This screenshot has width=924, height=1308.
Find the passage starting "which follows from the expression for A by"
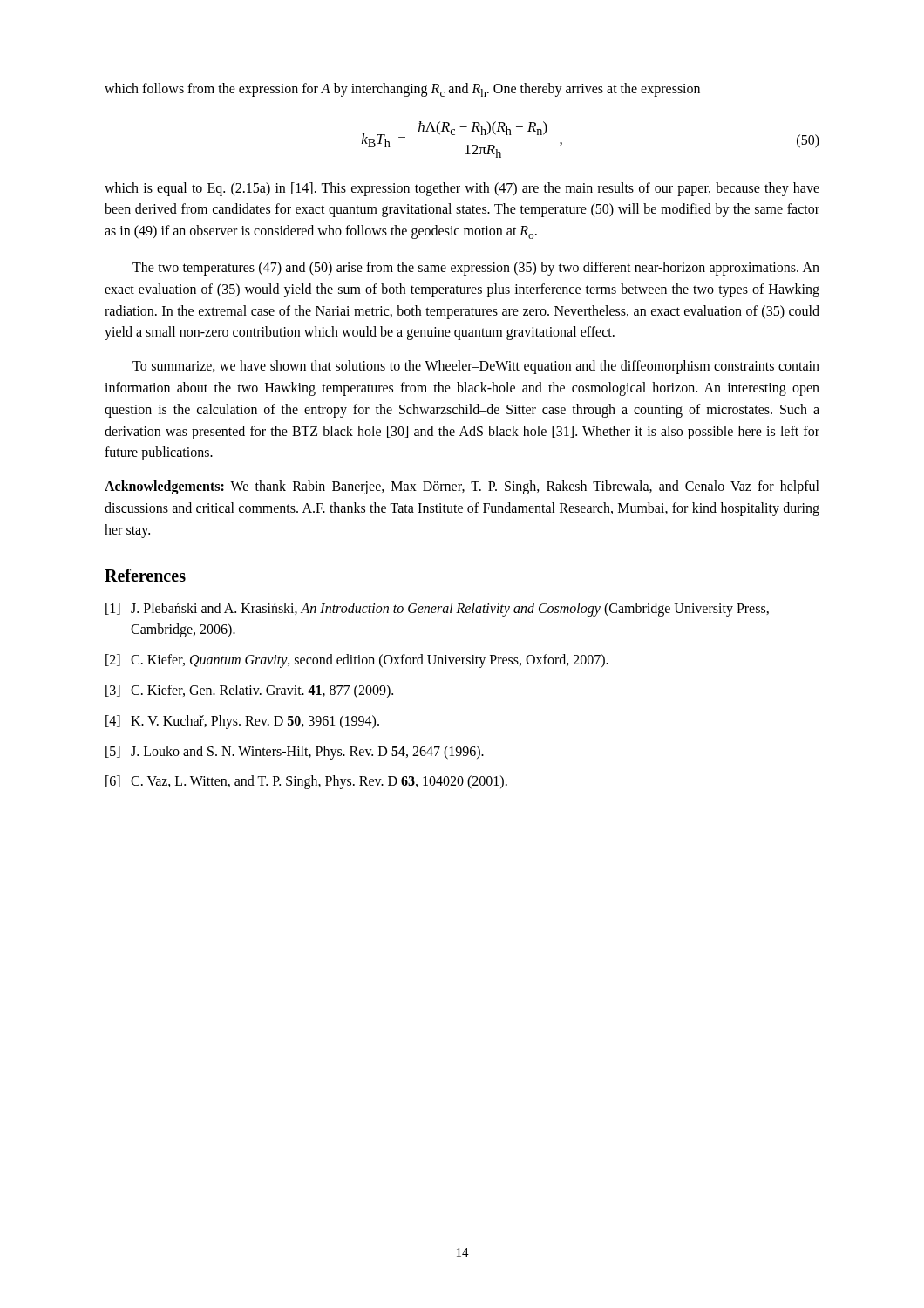462,91
